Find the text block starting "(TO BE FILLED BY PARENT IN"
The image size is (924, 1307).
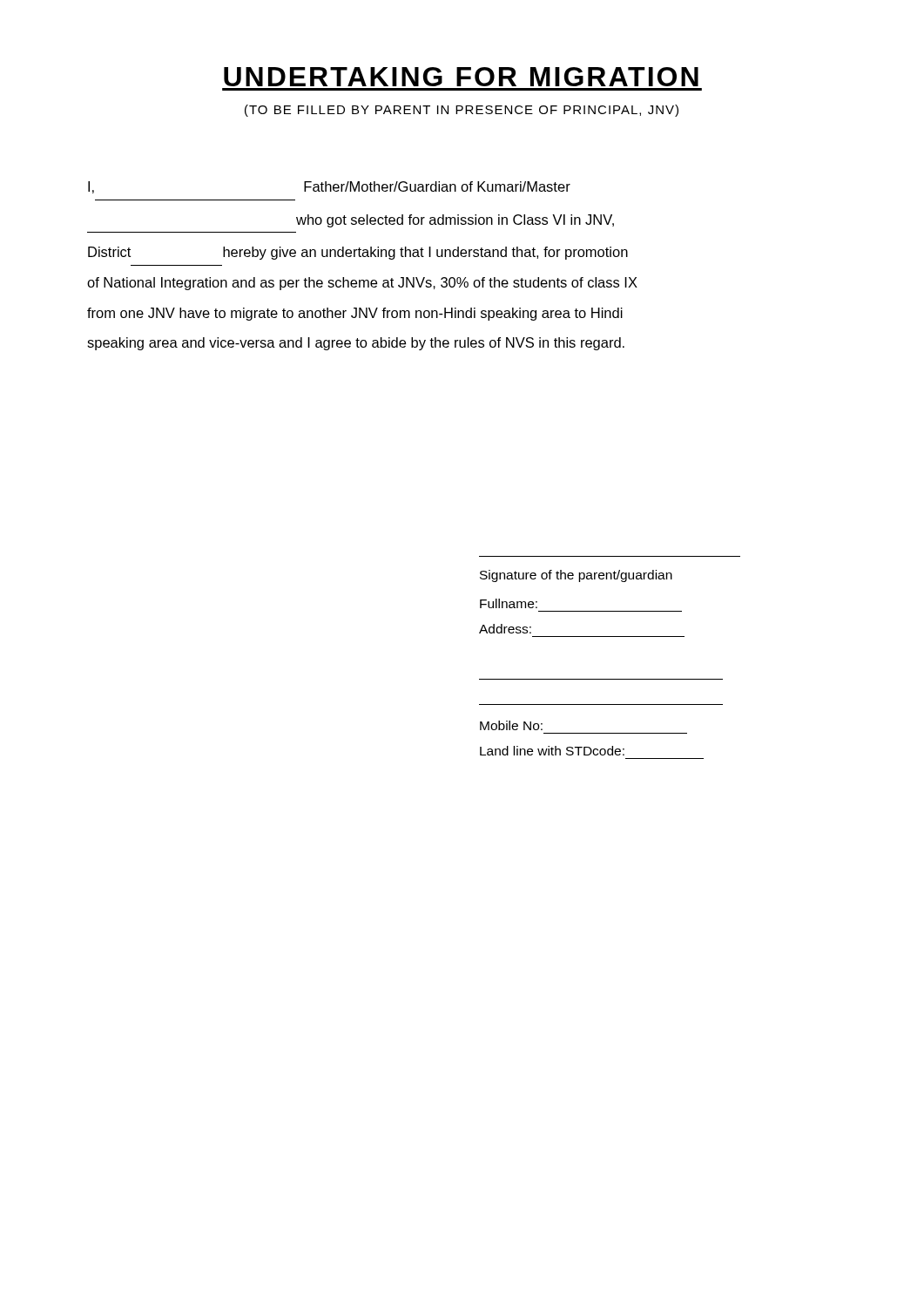[x=462, y=109]
